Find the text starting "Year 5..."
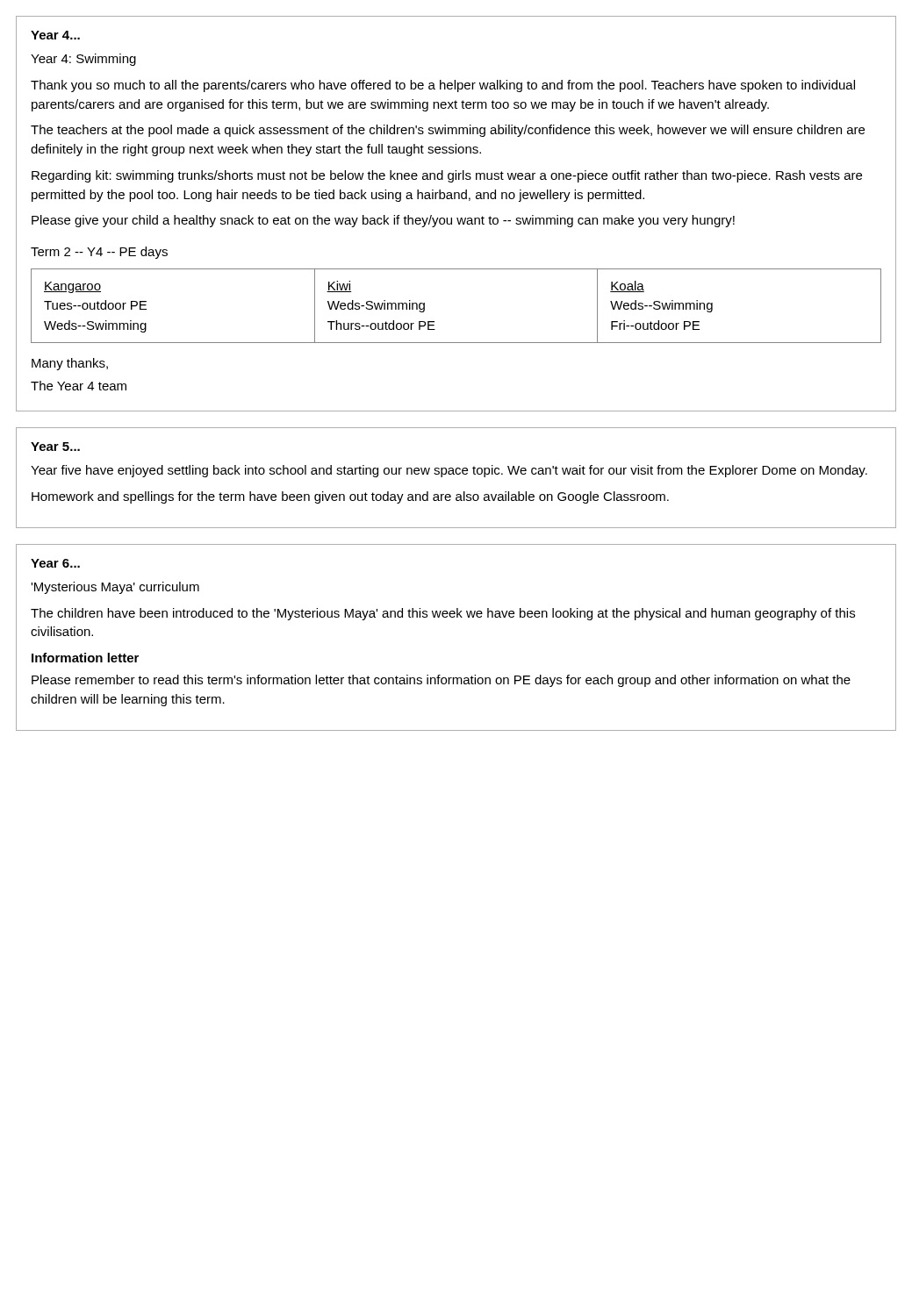Screen dimensions: 1316x912 pos(56,446)
